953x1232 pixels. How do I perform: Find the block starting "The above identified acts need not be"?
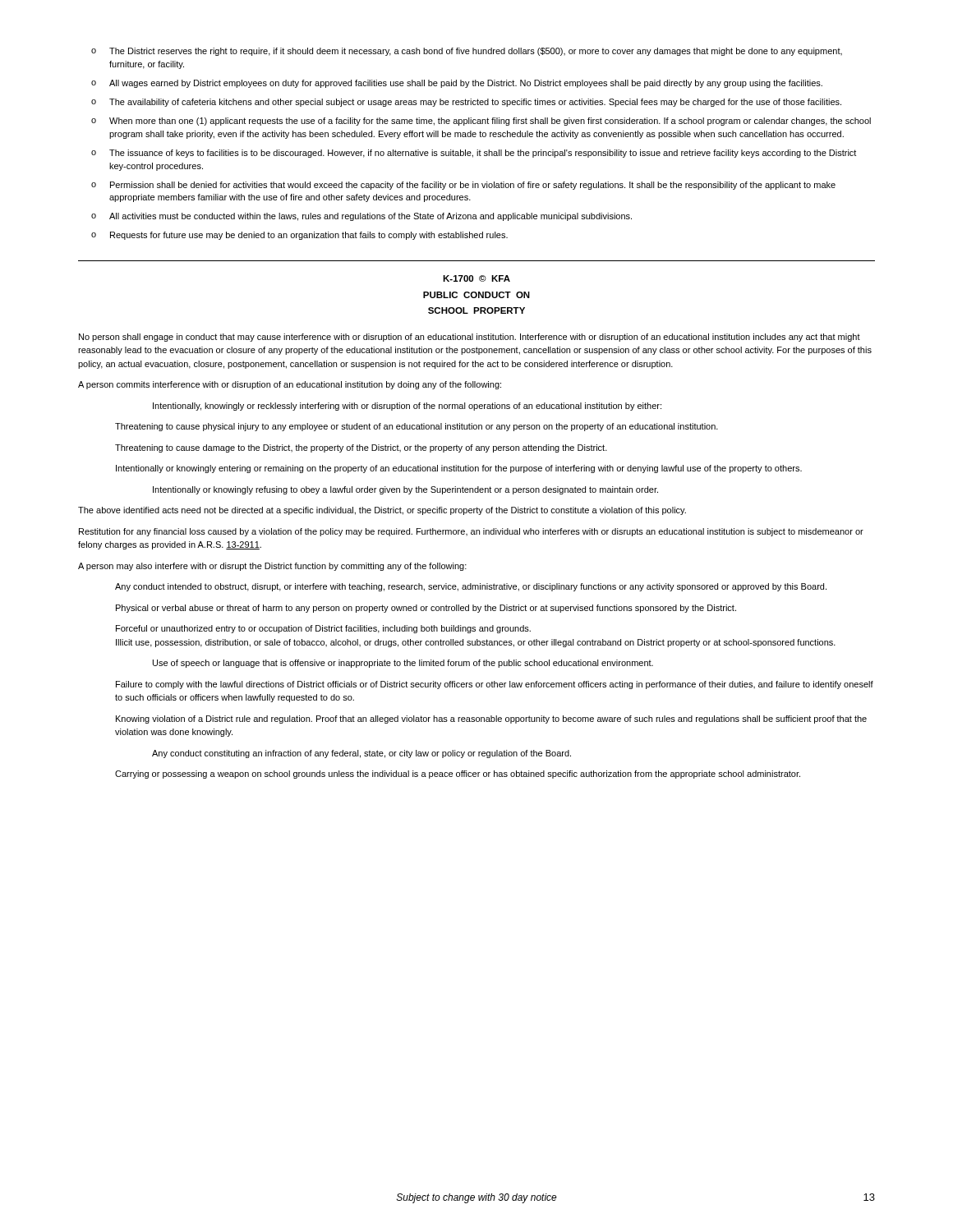pyautogui.click(x=382, y=510)
